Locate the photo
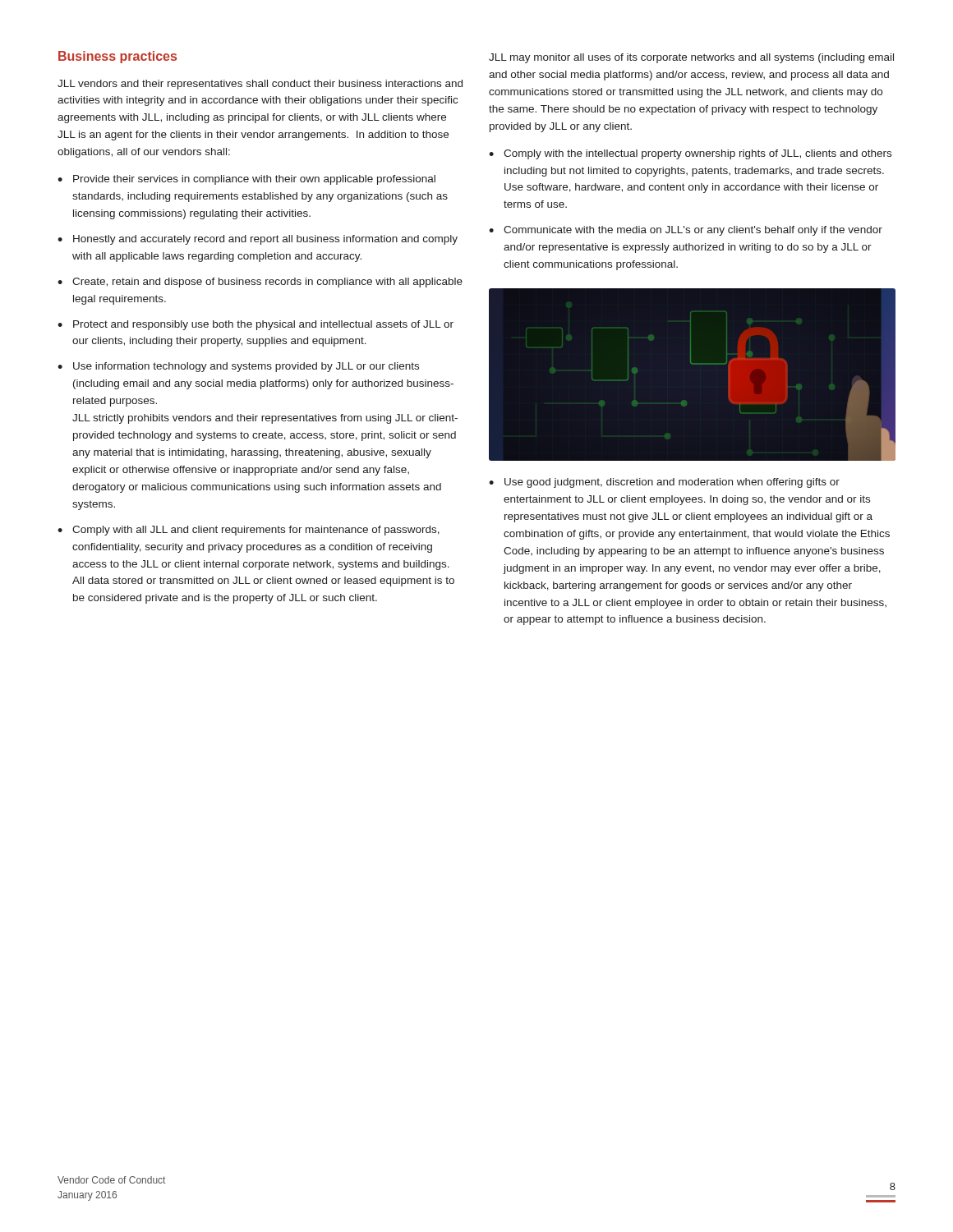This screenshot has width=953, height=1232. click(692, 375)
